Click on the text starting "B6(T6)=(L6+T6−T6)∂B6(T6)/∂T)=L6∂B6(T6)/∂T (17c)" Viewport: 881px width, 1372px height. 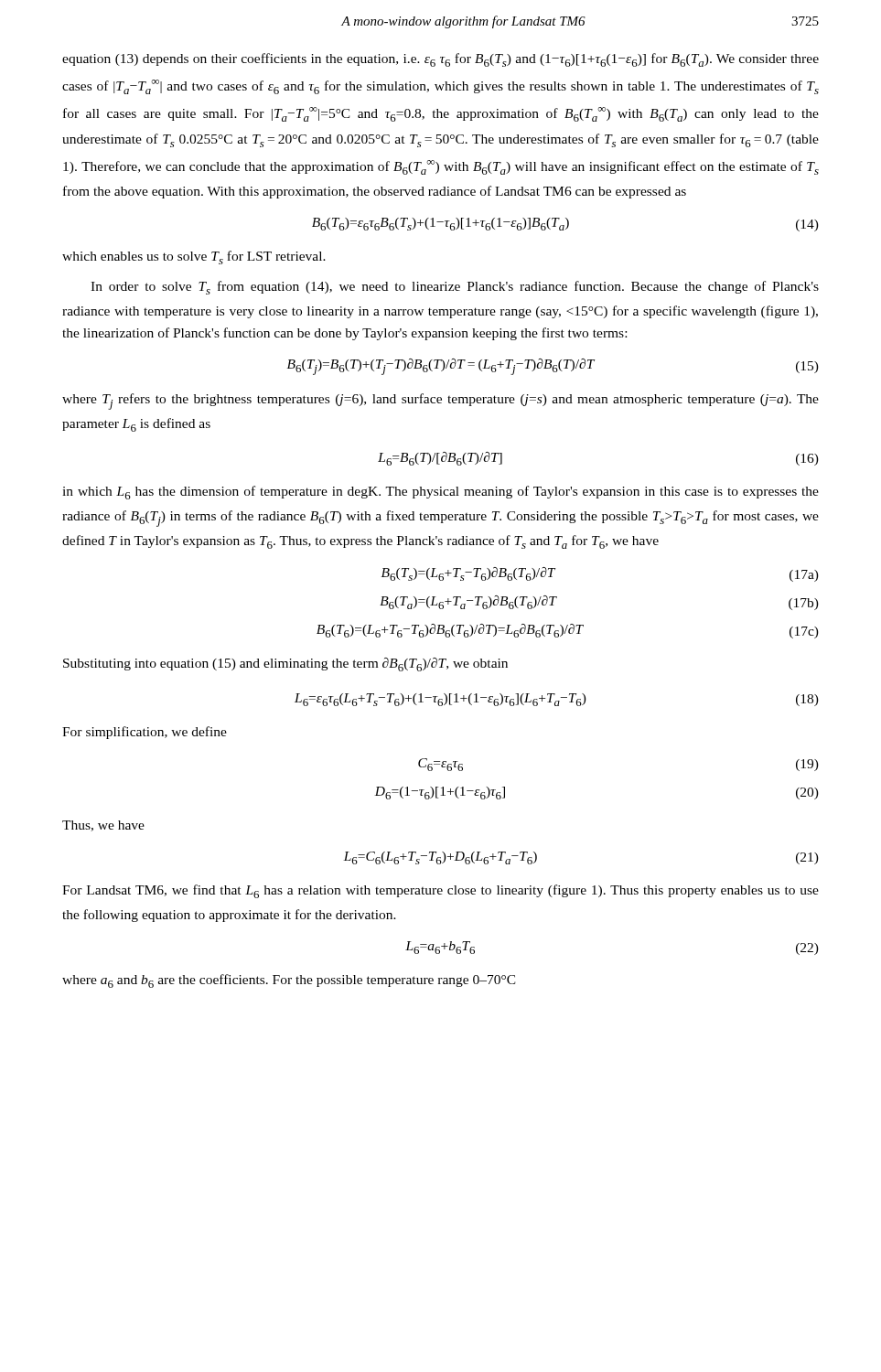pyautogui.click(x=440, y=631)
